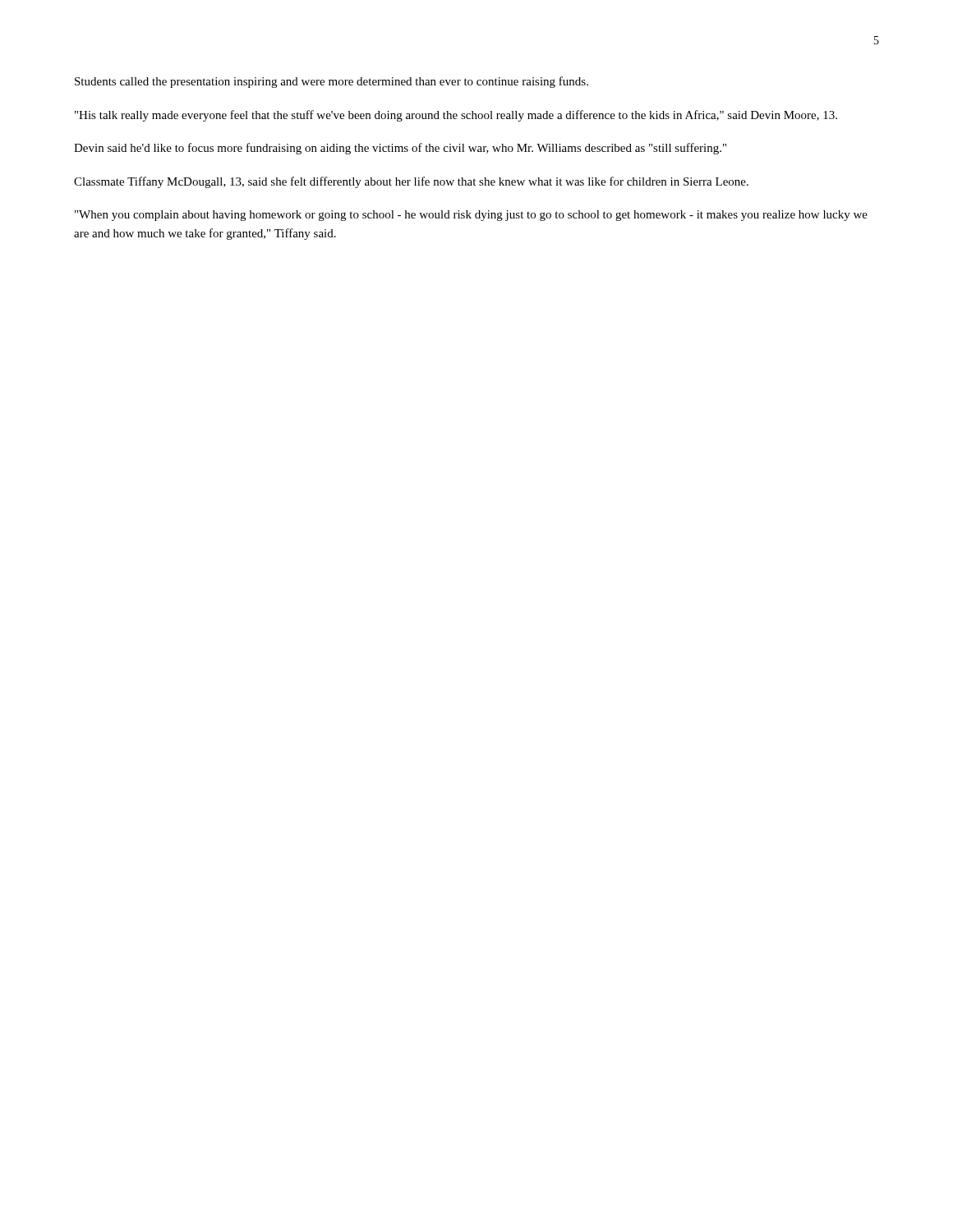Screen dimensions: 1232x953
Task: Select the text block starting ""His talk really made everyone"
Action: click(x=456, y=115)
